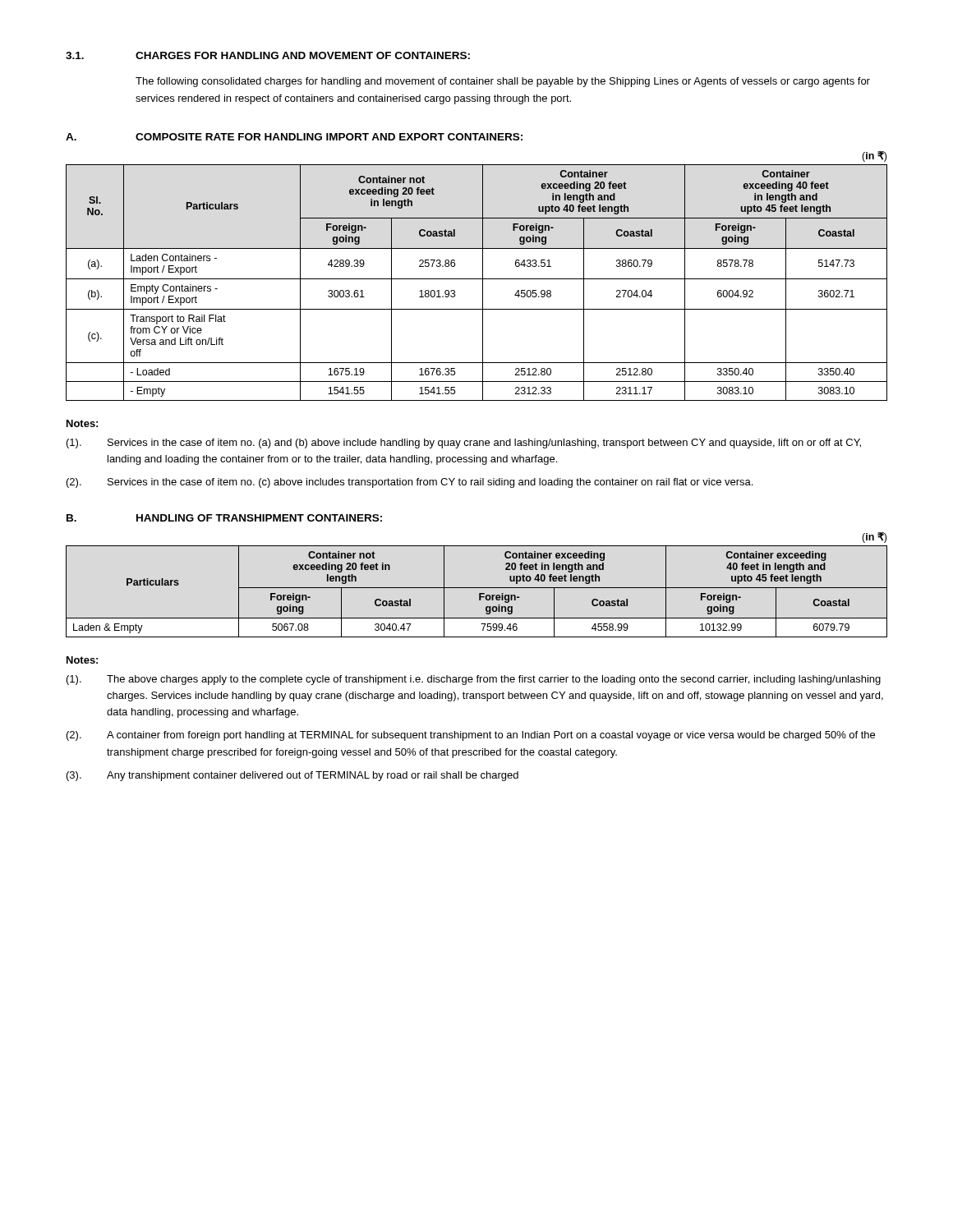Click on the list item containing "(2). Services in the case of item no."

[x=410, y=482]
